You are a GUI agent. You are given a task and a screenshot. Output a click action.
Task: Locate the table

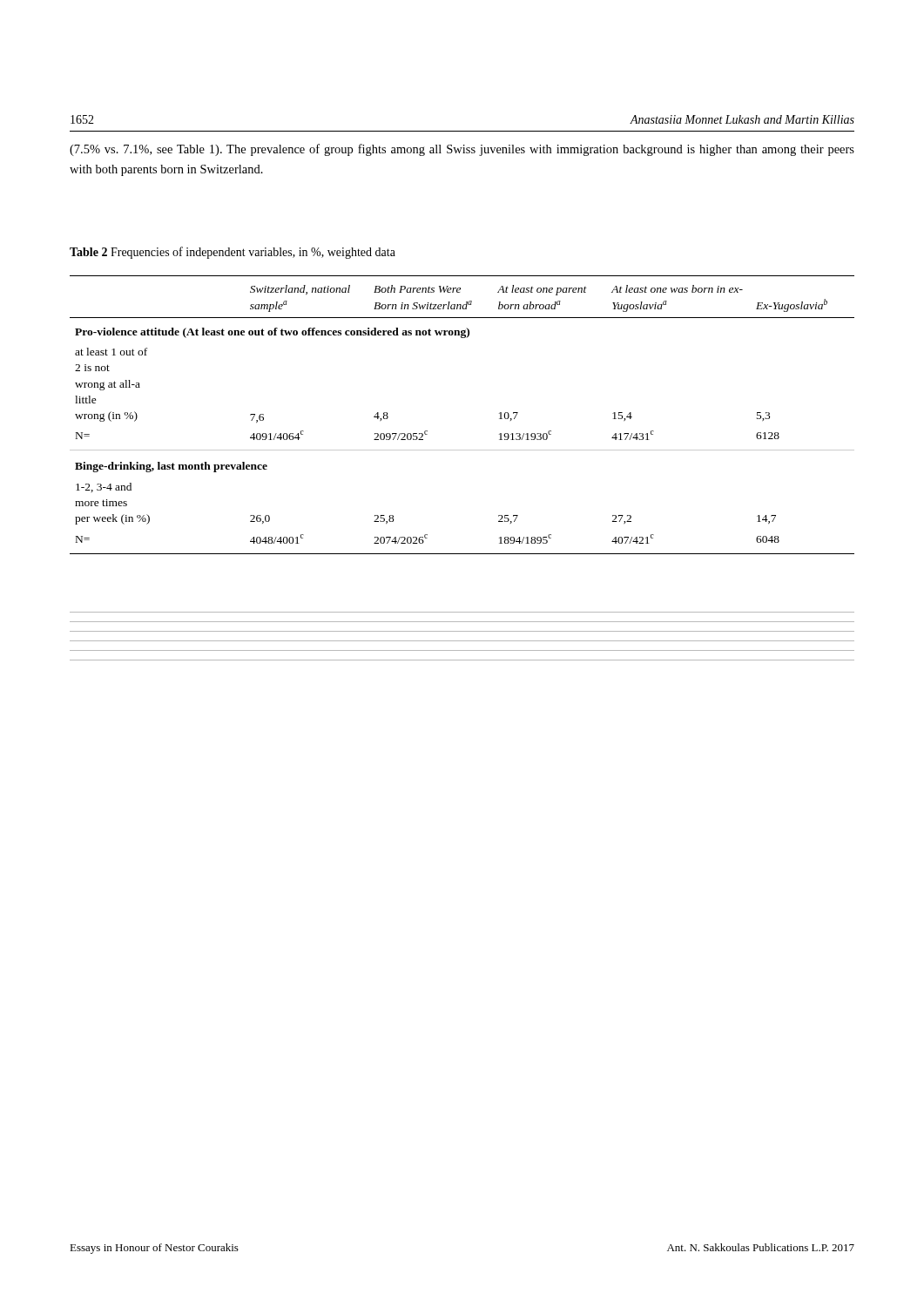[x=462, y=415]
